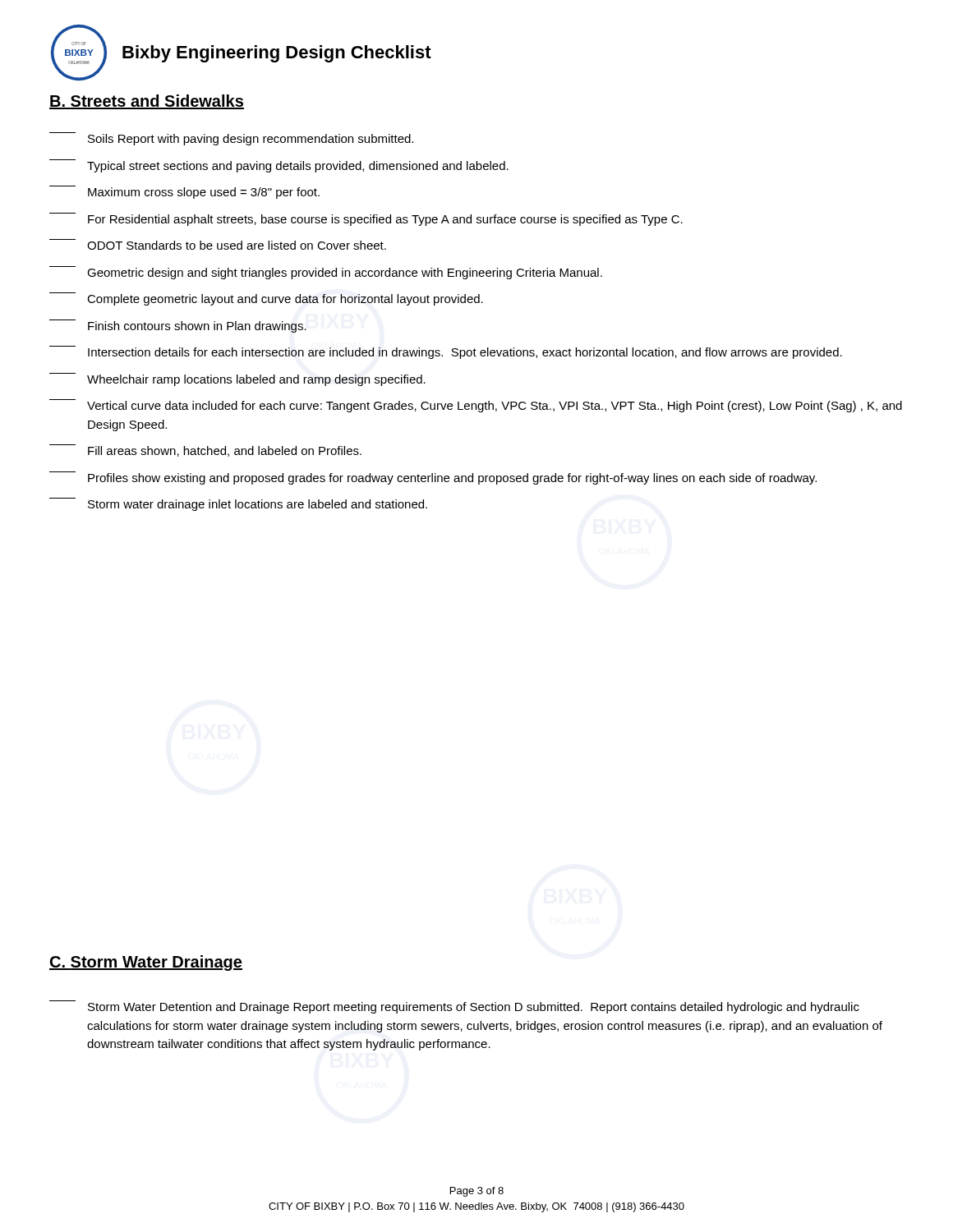
Task: Find the text block starting "Soils Report with"
Action: pos(231,139)
